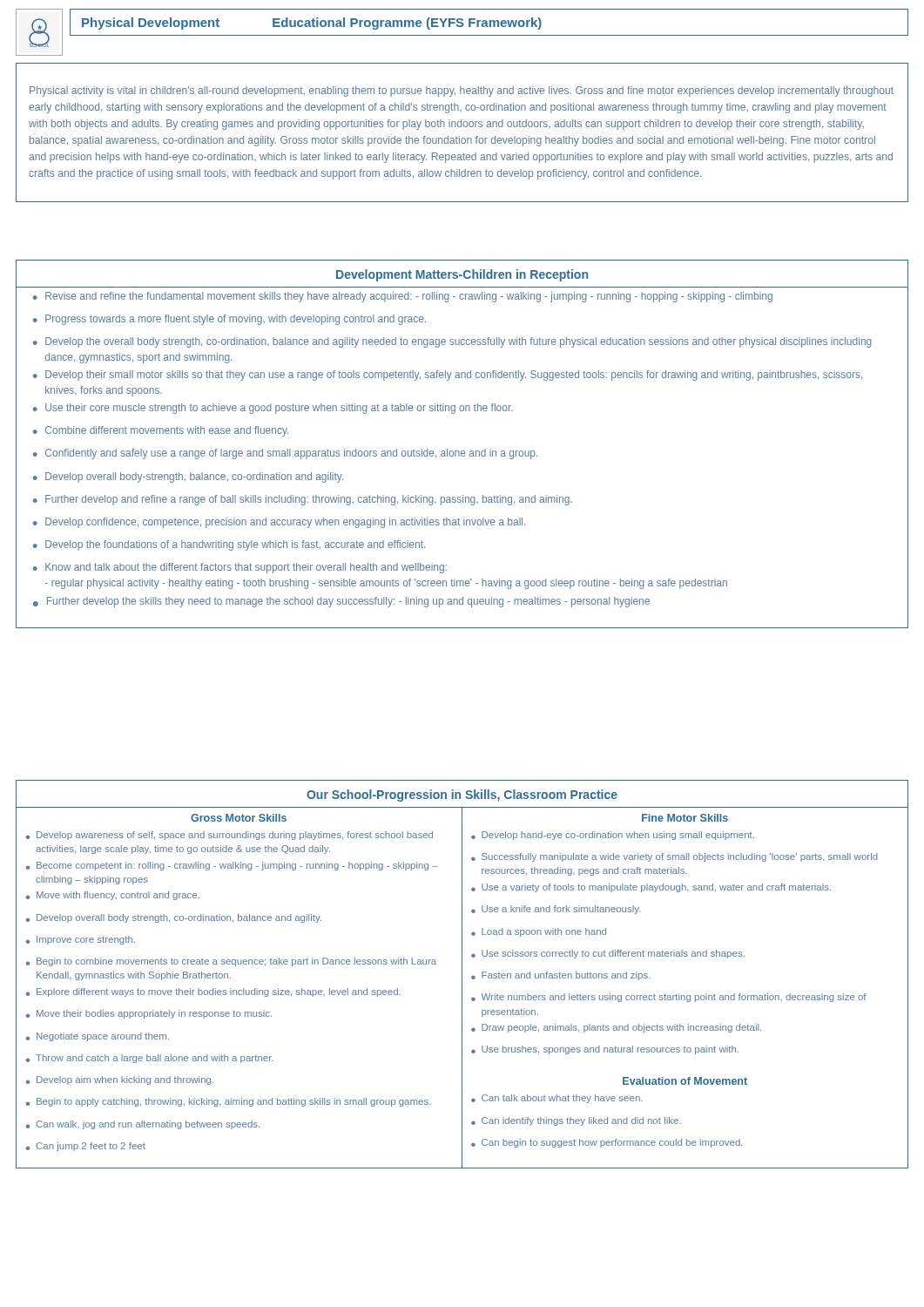Select the list item that reads "• Load a spoon with"
The height and width of the screenshot is (1307, 924).
pyautogui.click(x=539, y=934)
